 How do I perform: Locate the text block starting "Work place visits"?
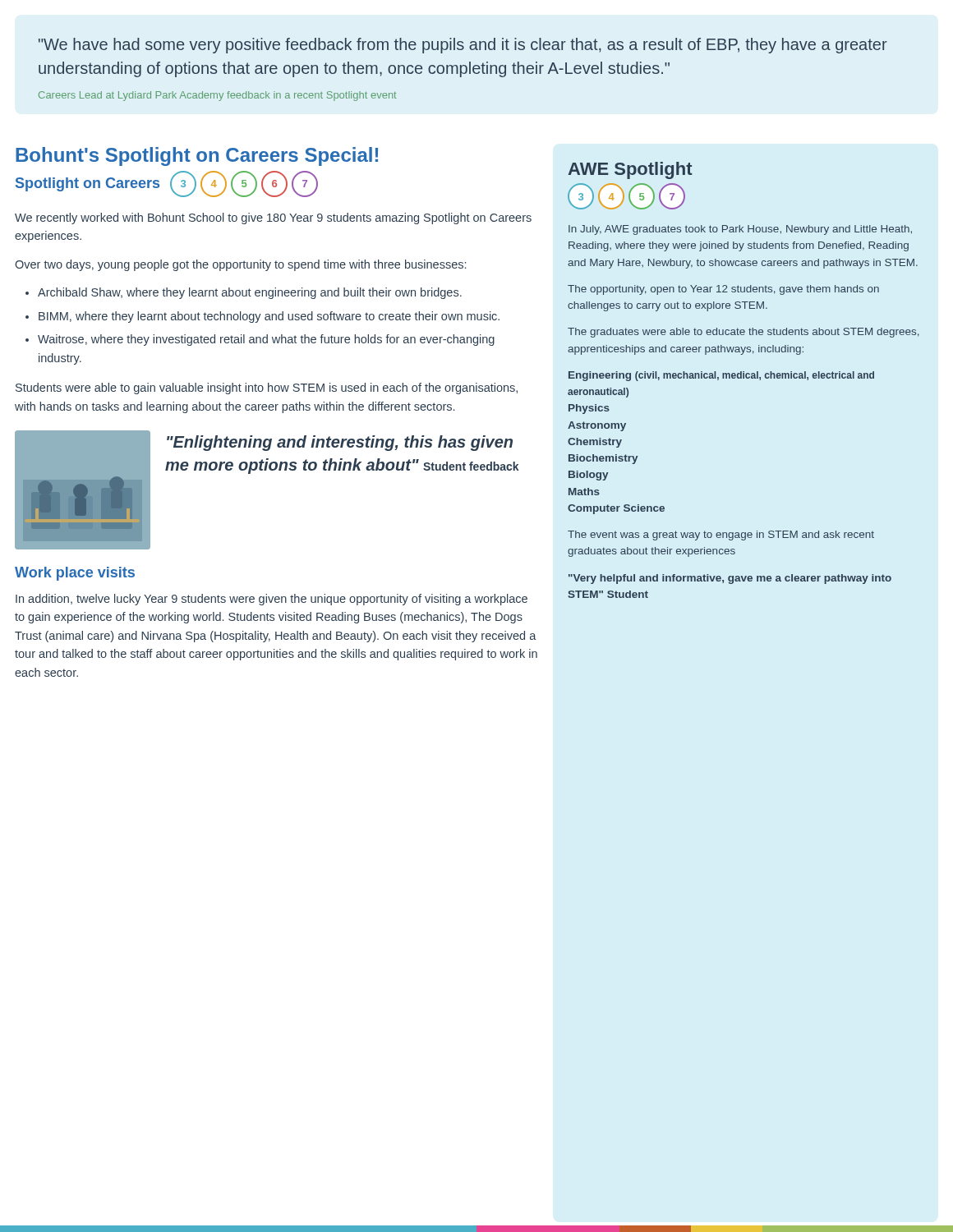tap(75, 573)
